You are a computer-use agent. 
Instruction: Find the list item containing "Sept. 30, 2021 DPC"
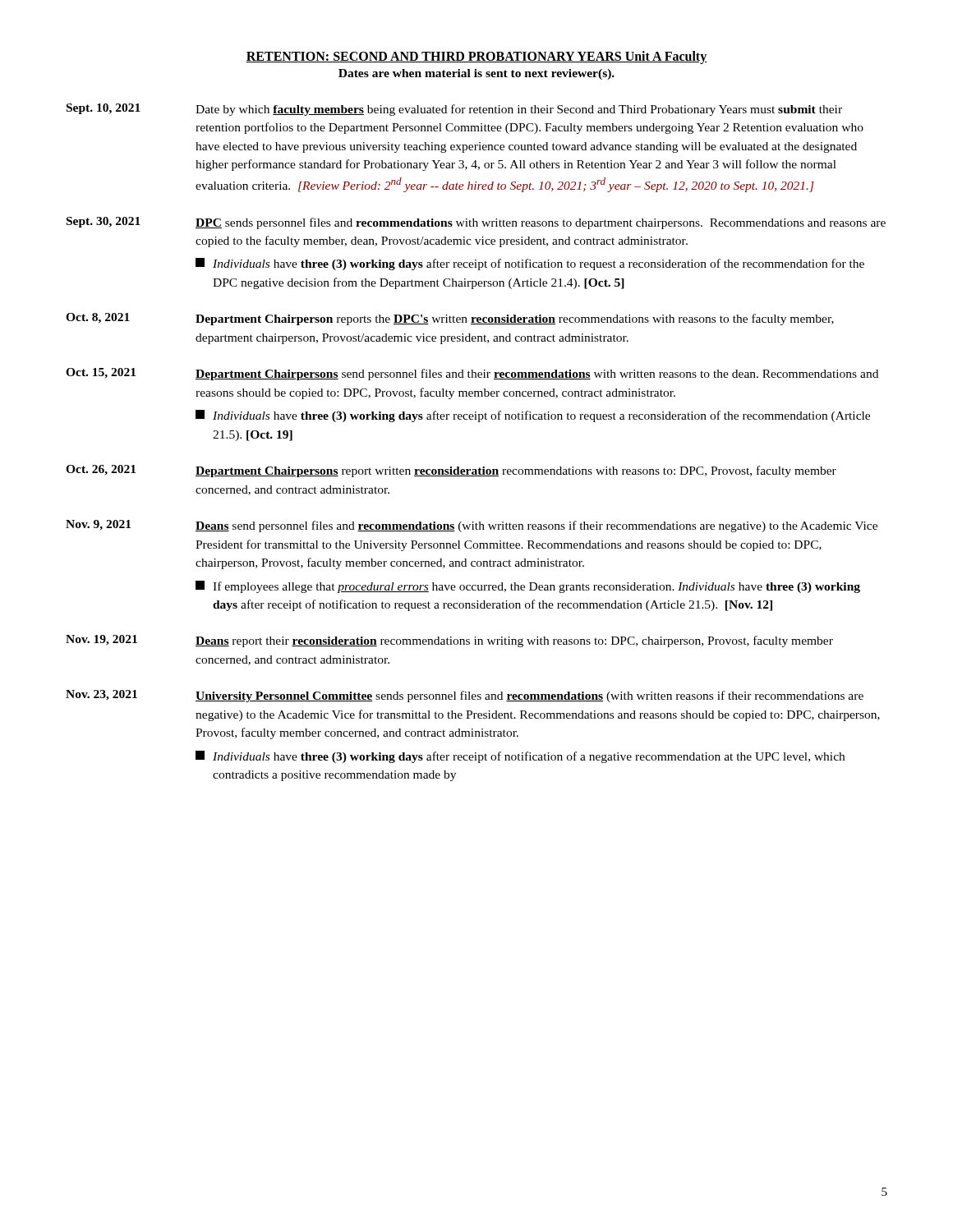pyautogui.click(x=476, y=254)
